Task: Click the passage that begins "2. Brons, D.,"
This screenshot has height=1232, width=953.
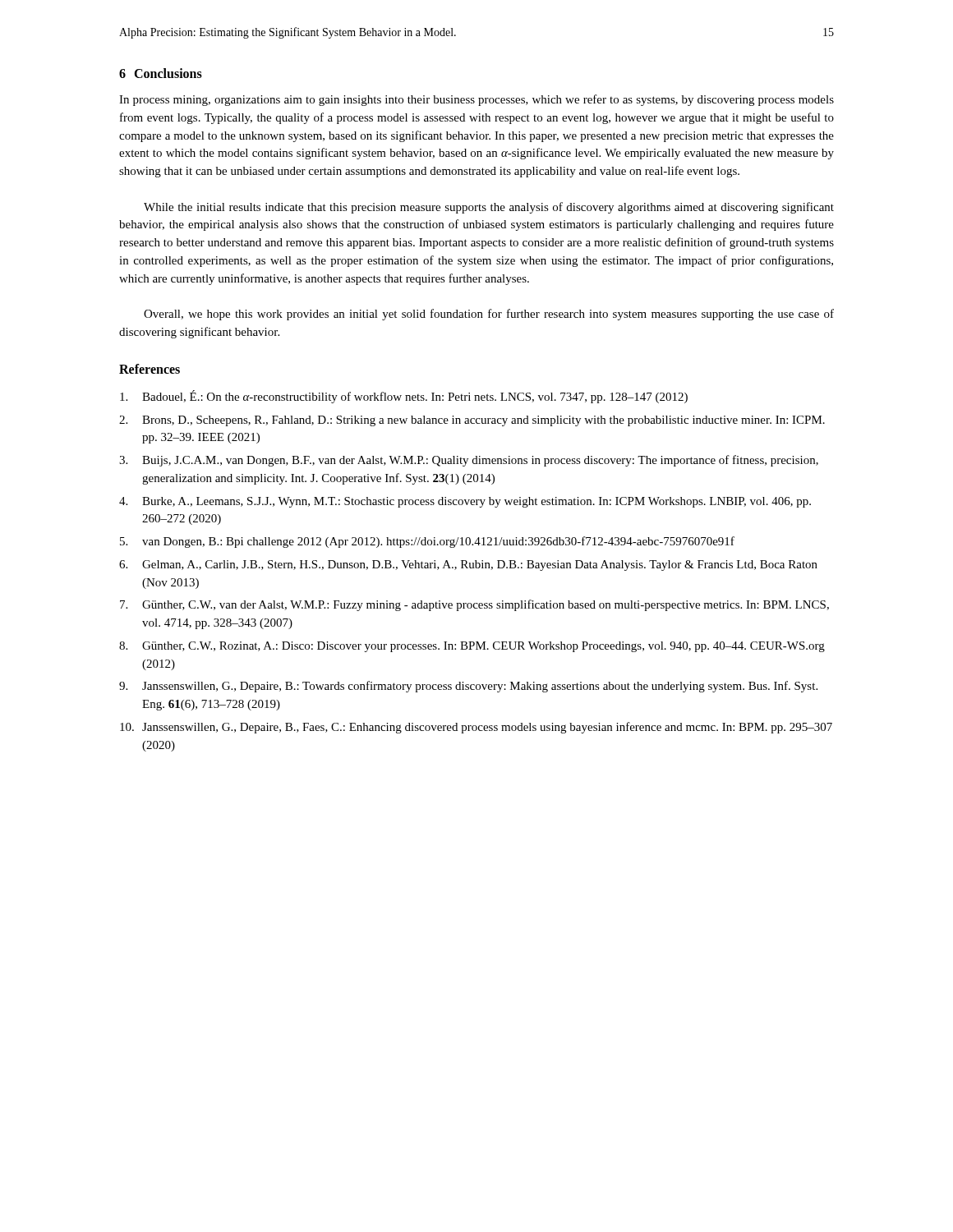Action: pyautogui.click(x=476, y=429)
